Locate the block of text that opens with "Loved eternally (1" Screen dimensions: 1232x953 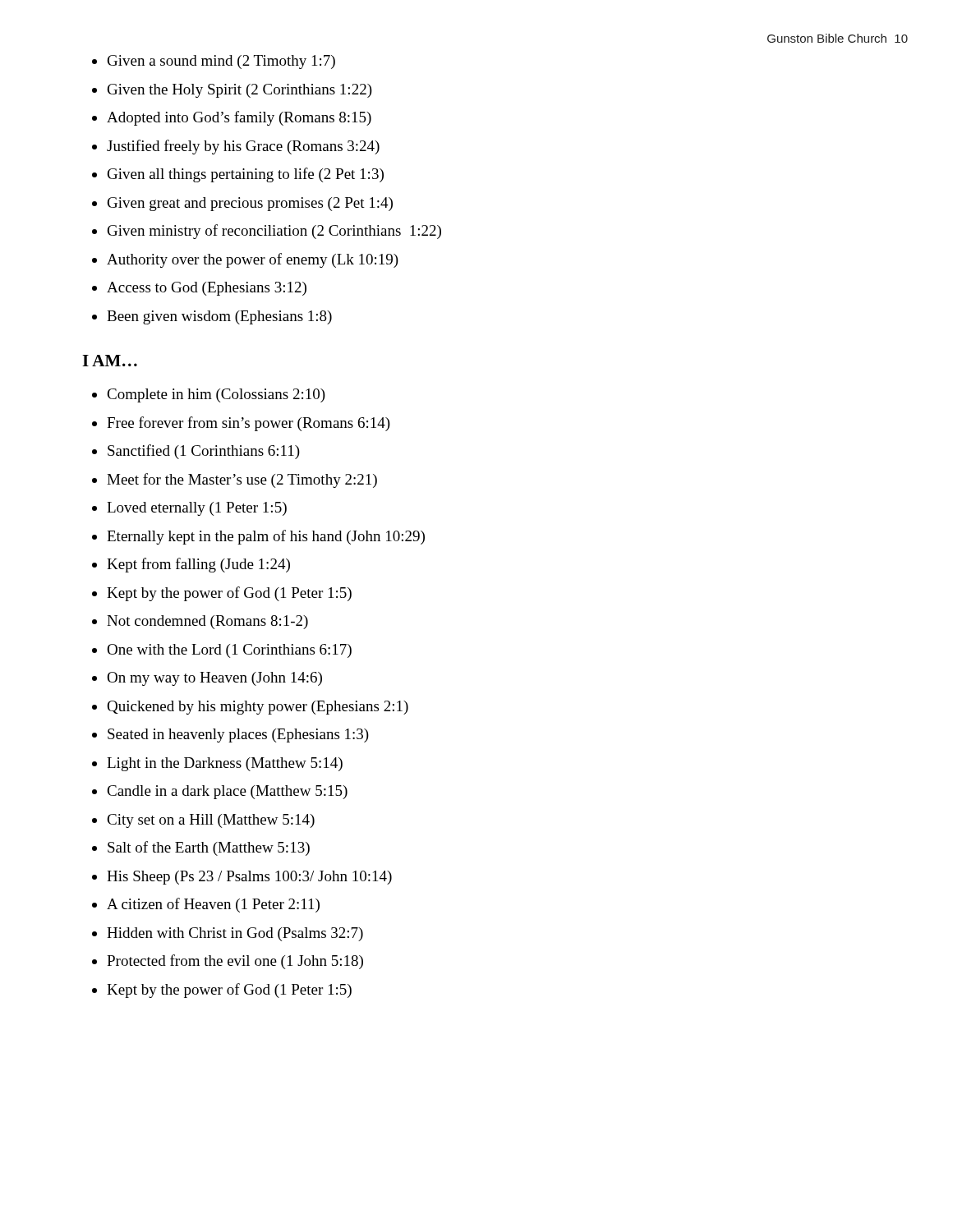(197, 507)
